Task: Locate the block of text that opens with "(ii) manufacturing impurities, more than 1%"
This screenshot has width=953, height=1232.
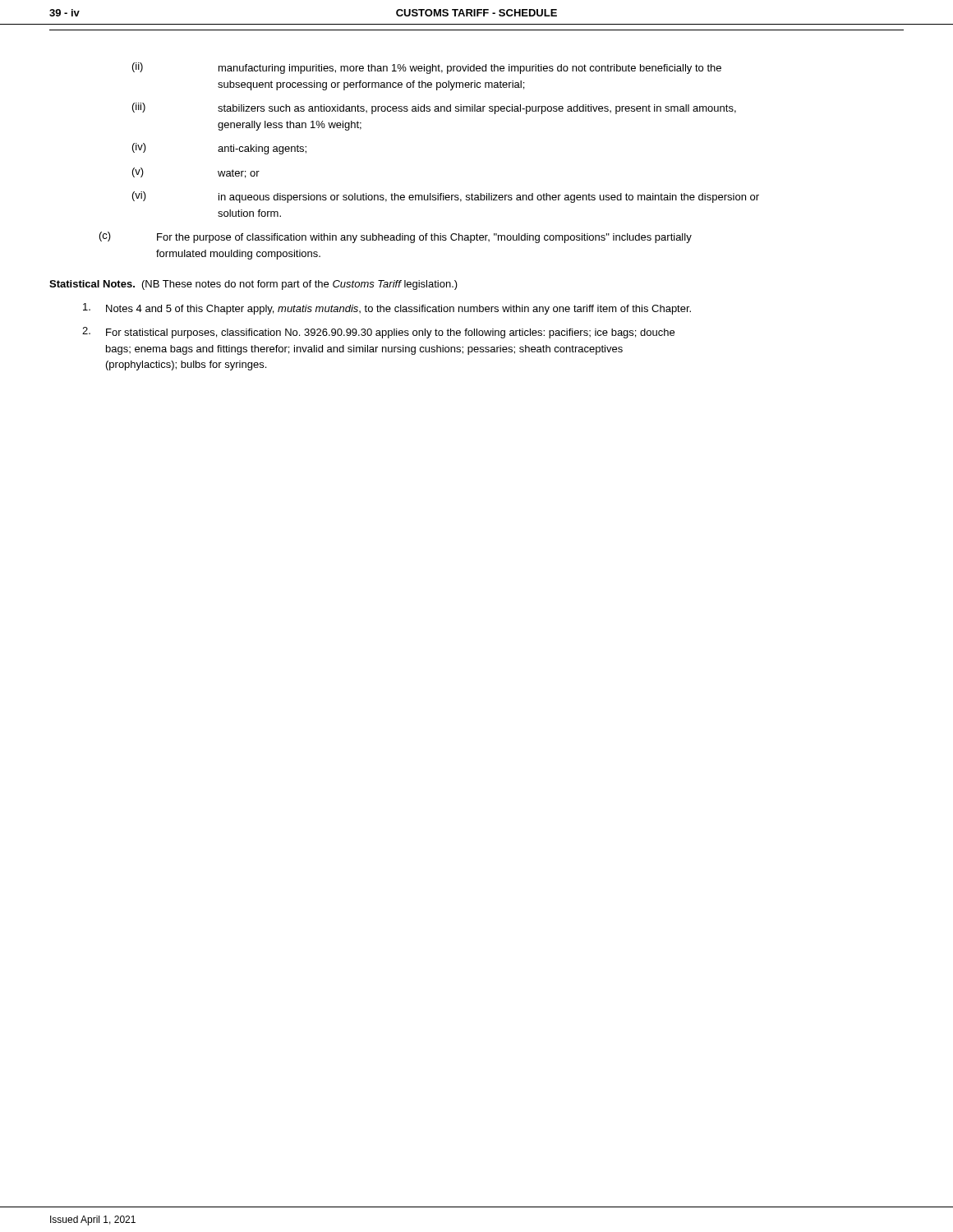Action: [x=385, y=76]
